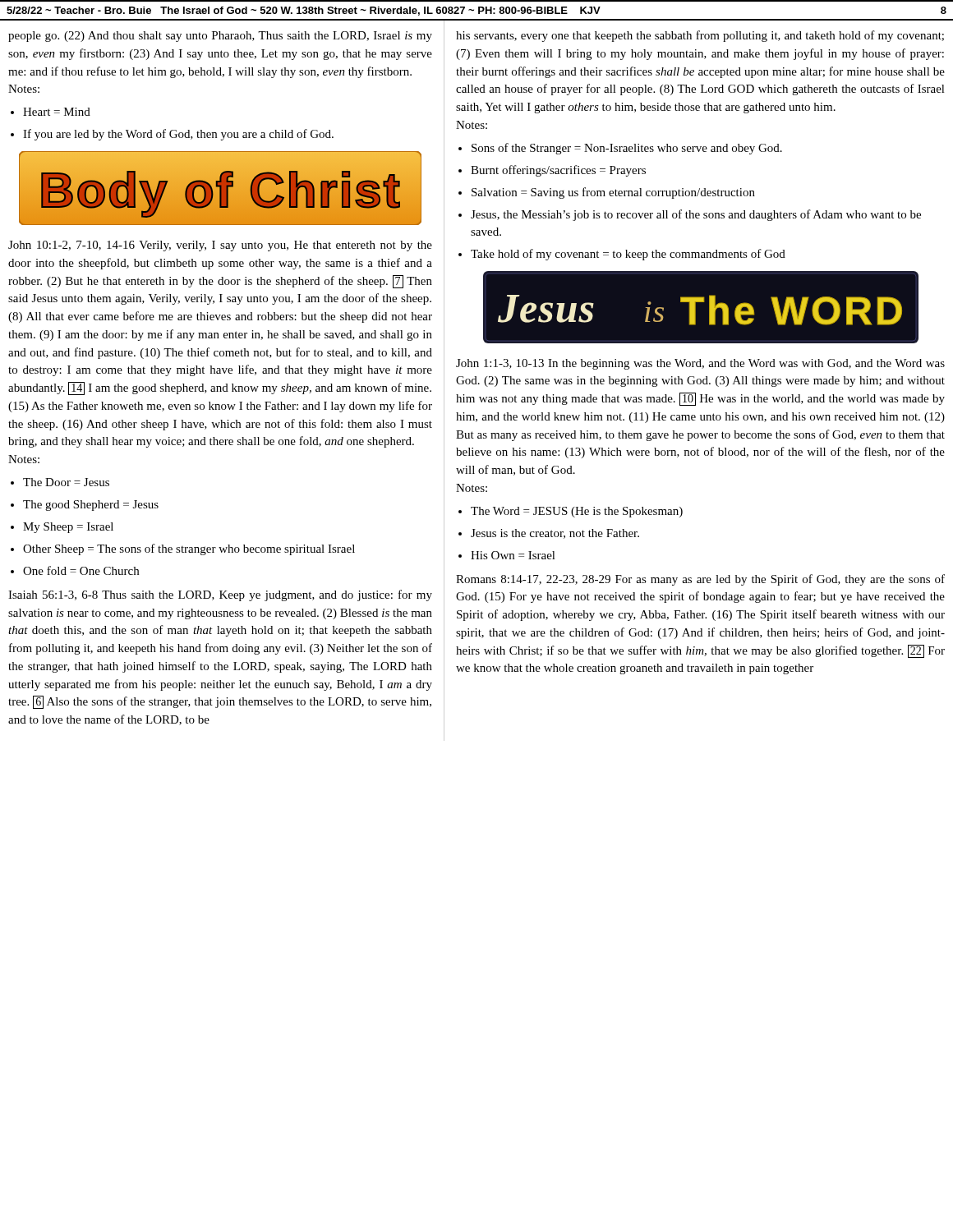953x1232 pixels.
Task: Locate the text block with the text "Romans 8:14-17, 22-23,"
Action: pos(700,624)
